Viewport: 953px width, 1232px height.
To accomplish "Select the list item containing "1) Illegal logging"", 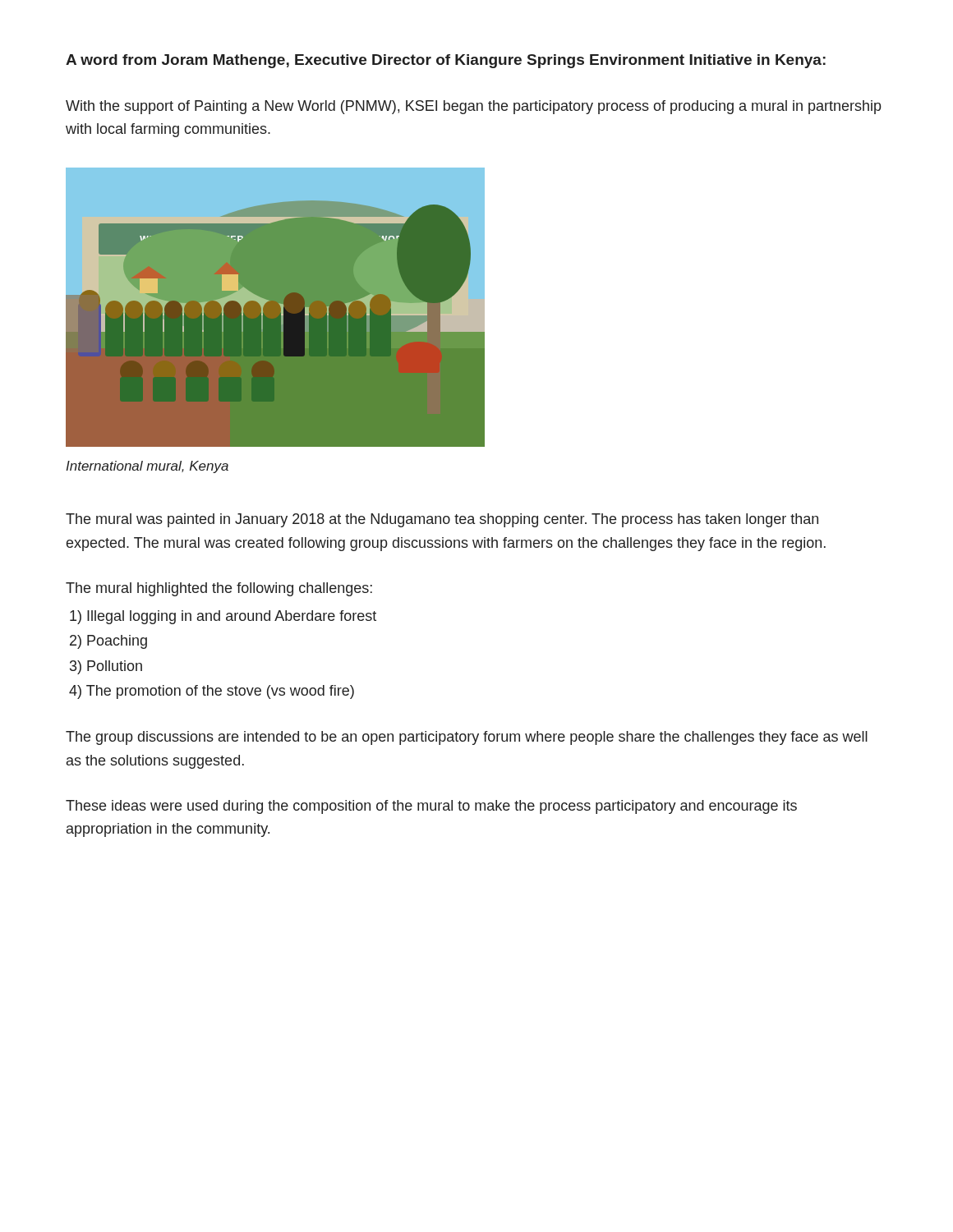I will point(223,616).
